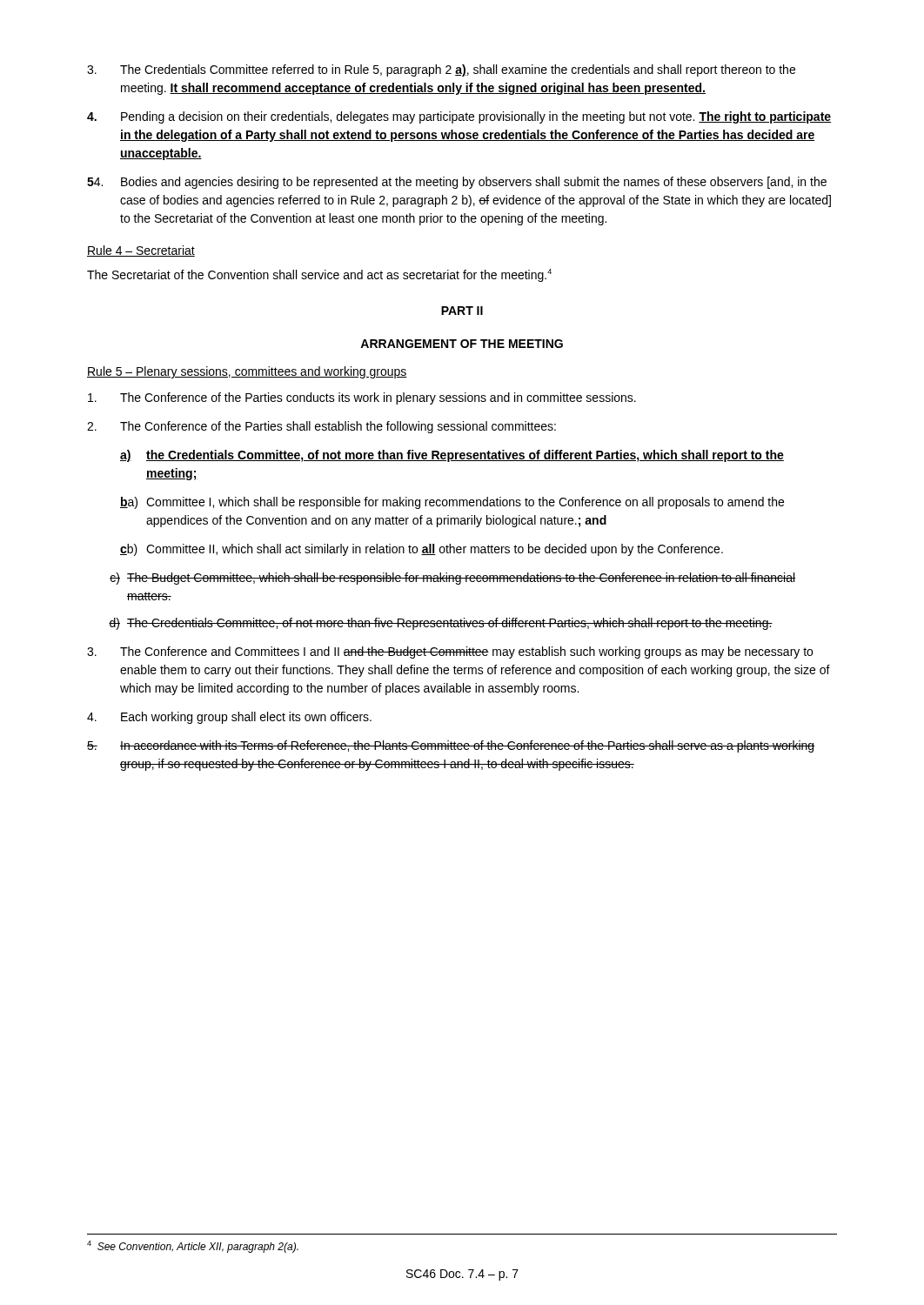
Task: Navigate to the element starting "4. Pending a decision on their credentials,"
Action: (x=462, y=135)
